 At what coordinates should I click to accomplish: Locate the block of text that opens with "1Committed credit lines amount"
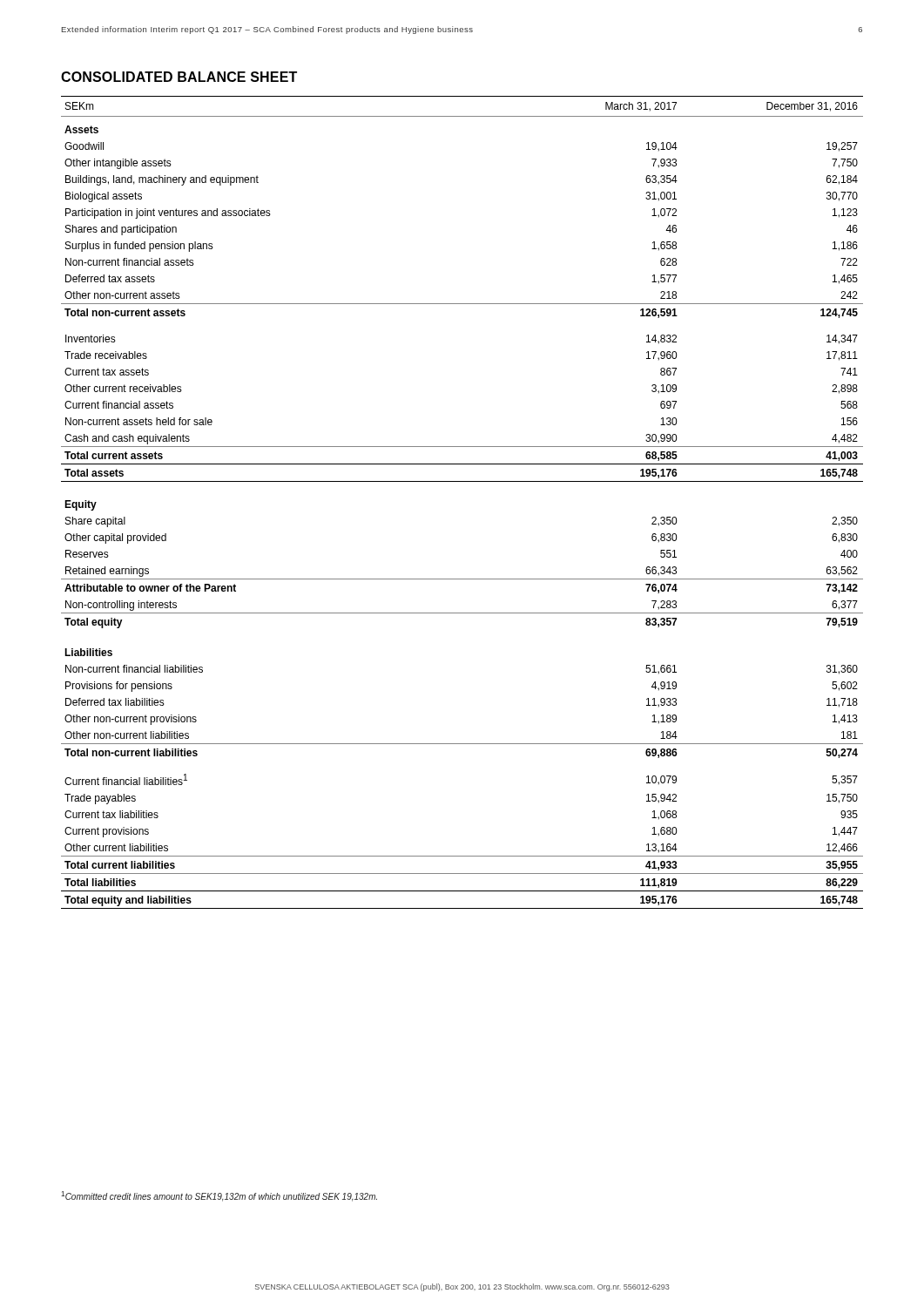pyautogui.click(x=220, y=1196)
